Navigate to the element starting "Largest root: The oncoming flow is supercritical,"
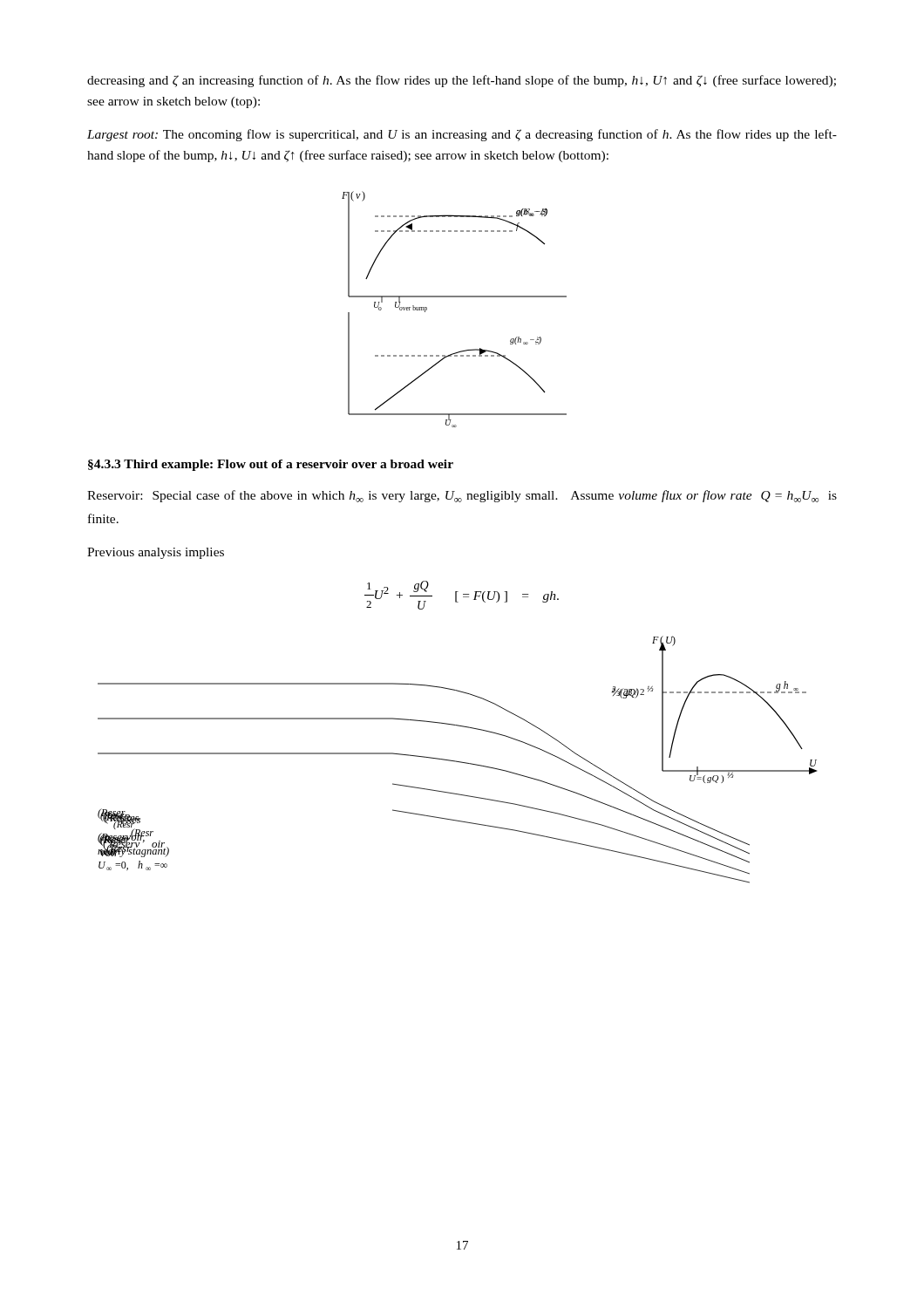Image resolution: width=924 pixels, height=1308 pixels. 462,144
